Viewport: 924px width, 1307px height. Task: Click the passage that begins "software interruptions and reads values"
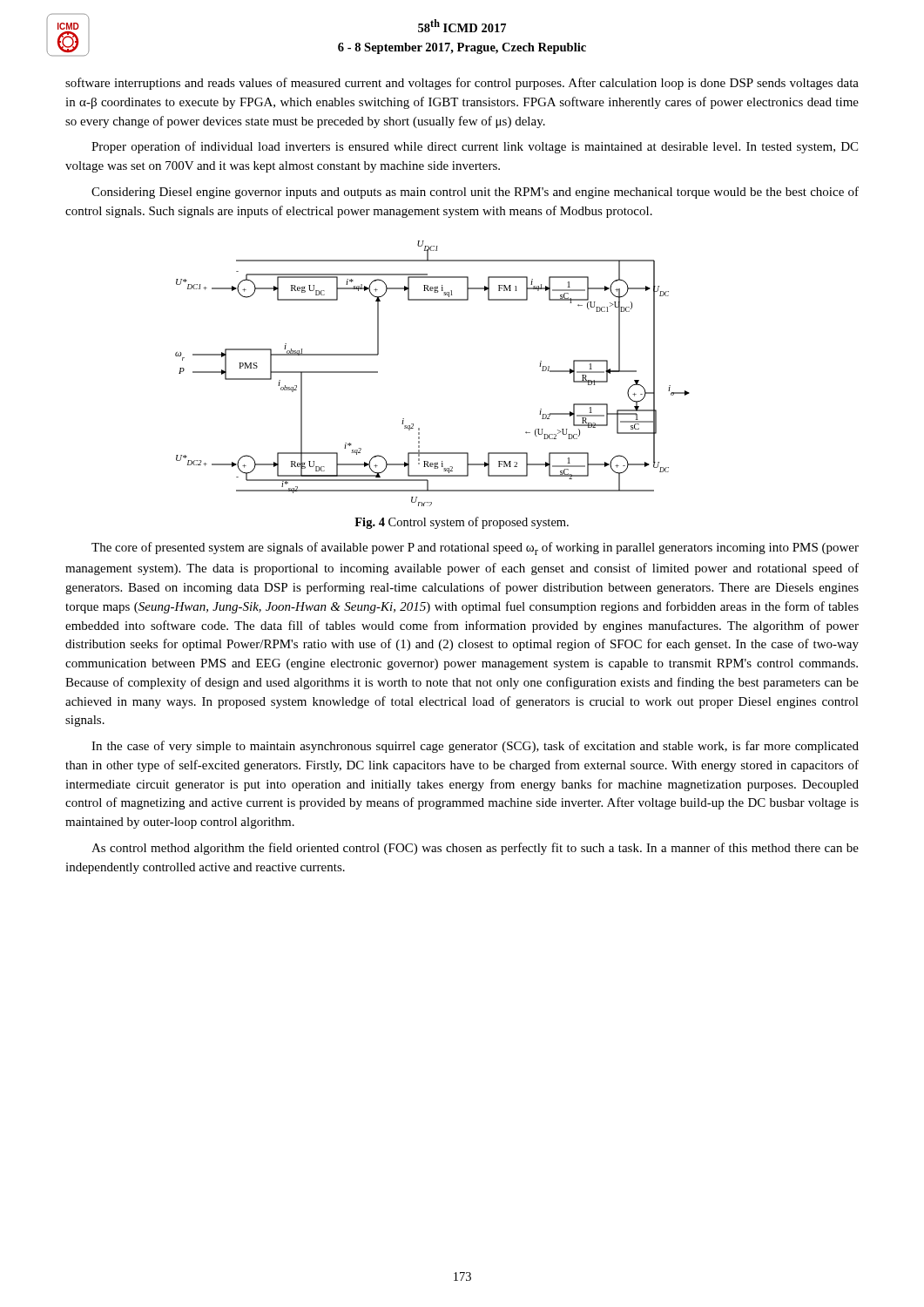462,147
